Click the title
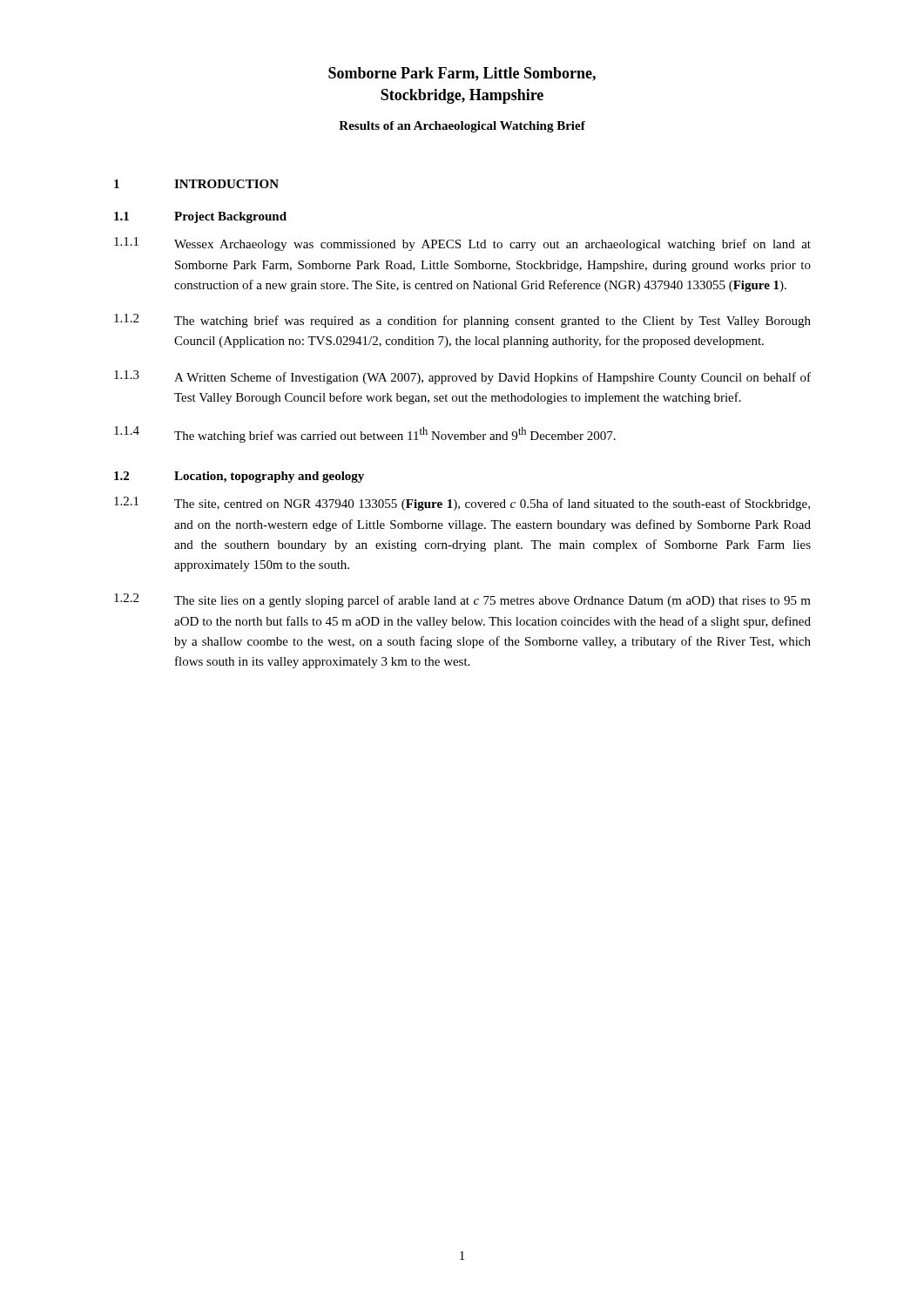The image size is (924, 1307). coord(462,98)
